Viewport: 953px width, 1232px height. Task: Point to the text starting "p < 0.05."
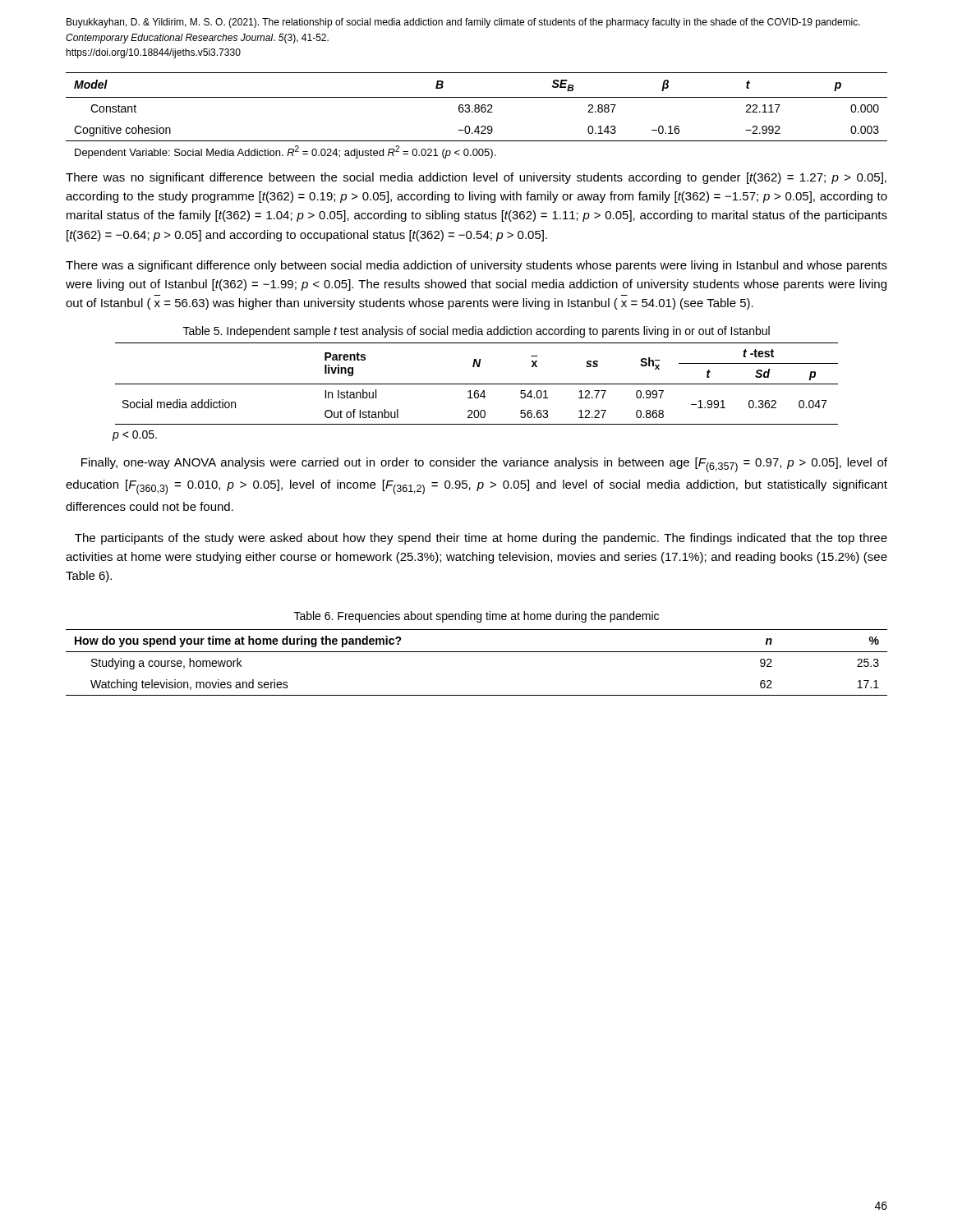(x=135, y=434)
